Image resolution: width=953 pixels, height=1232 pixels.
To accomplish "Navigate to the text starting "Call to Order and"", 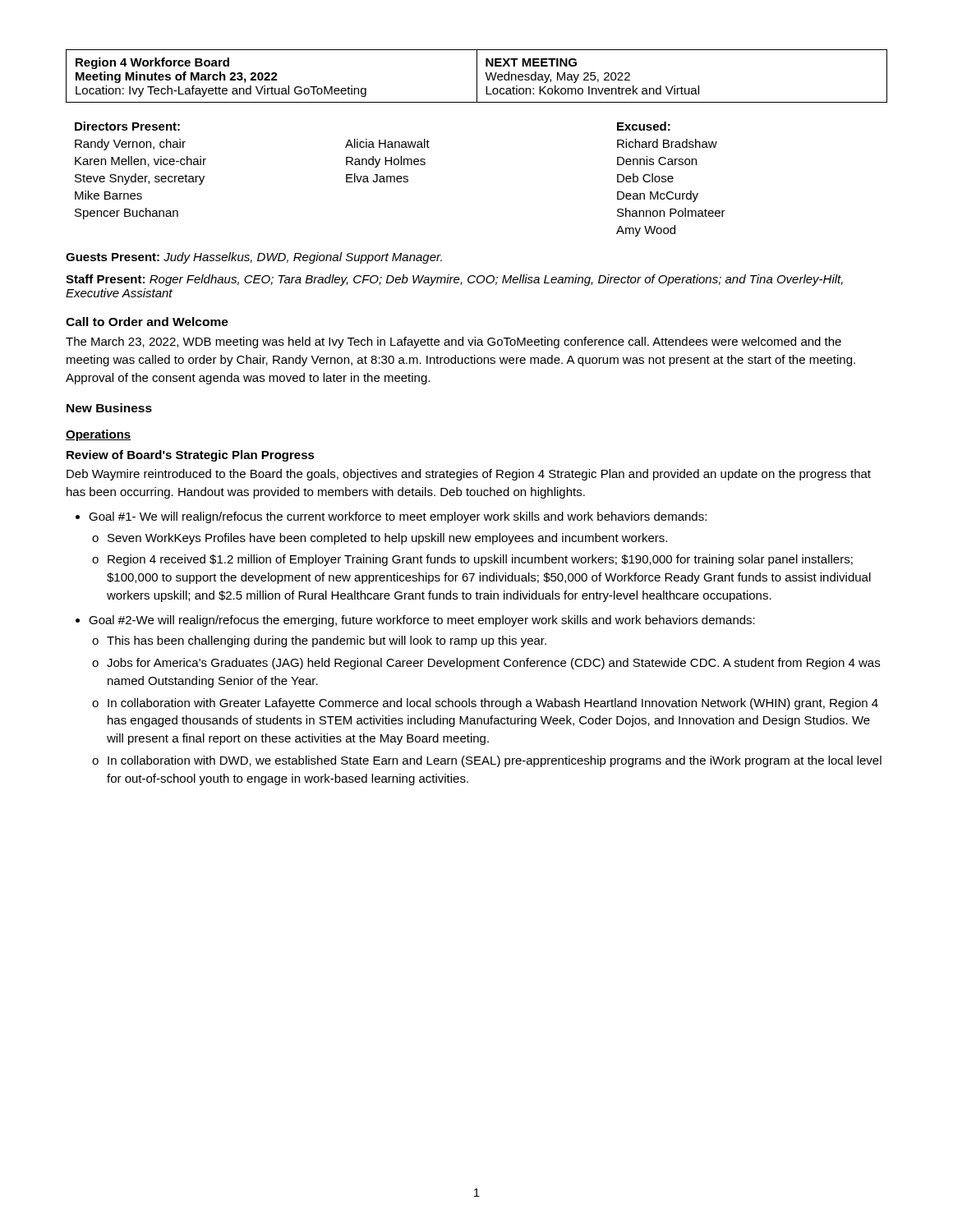I will pyautogui.click(x=147, y=322).
